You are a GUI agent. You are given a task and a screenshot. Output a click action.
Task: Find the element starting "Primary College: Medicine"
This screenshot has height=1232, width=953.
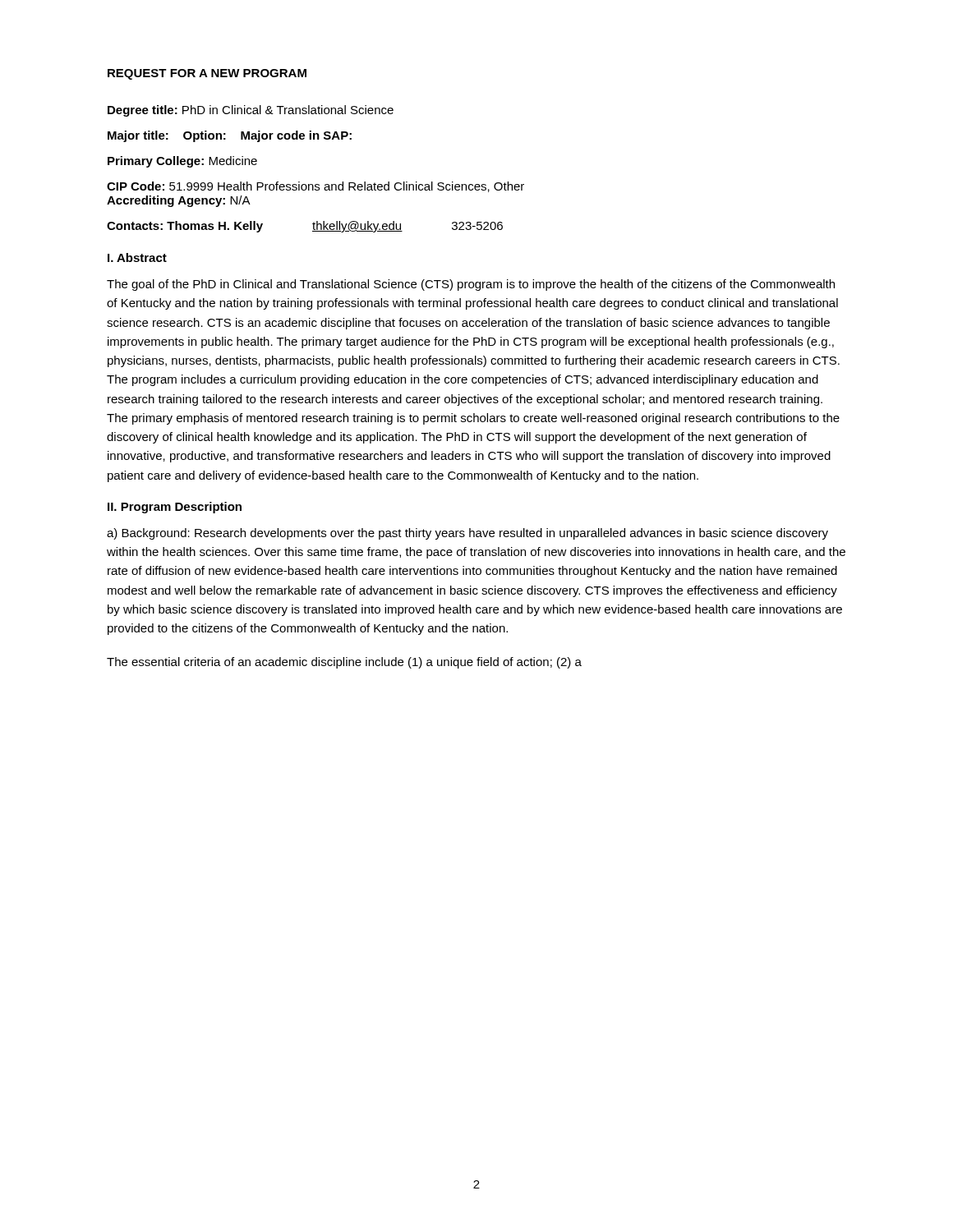coord(182,161)
